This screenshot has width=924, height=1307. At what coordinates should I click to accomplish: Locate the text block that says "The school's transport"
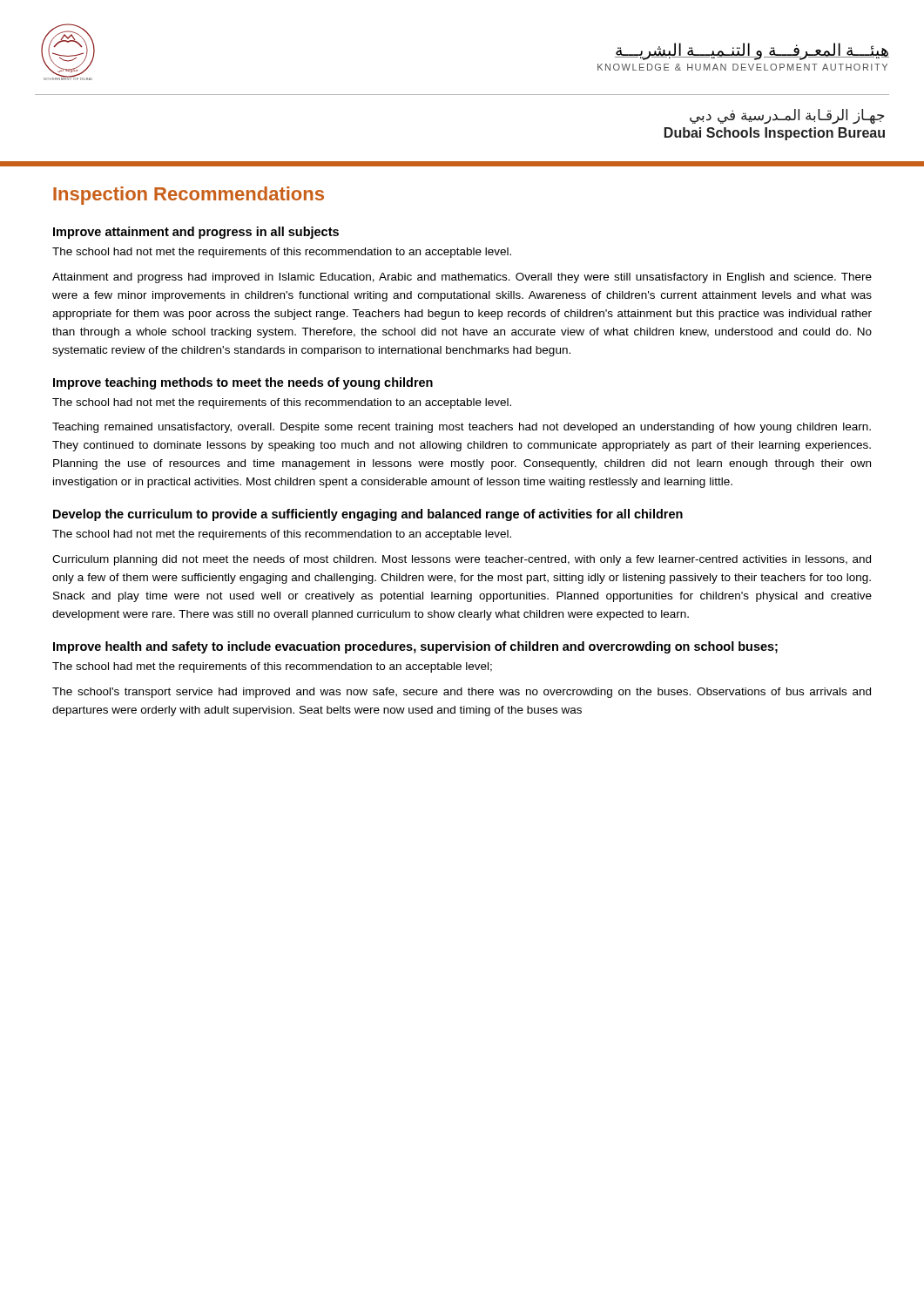[x=462, y=700]
